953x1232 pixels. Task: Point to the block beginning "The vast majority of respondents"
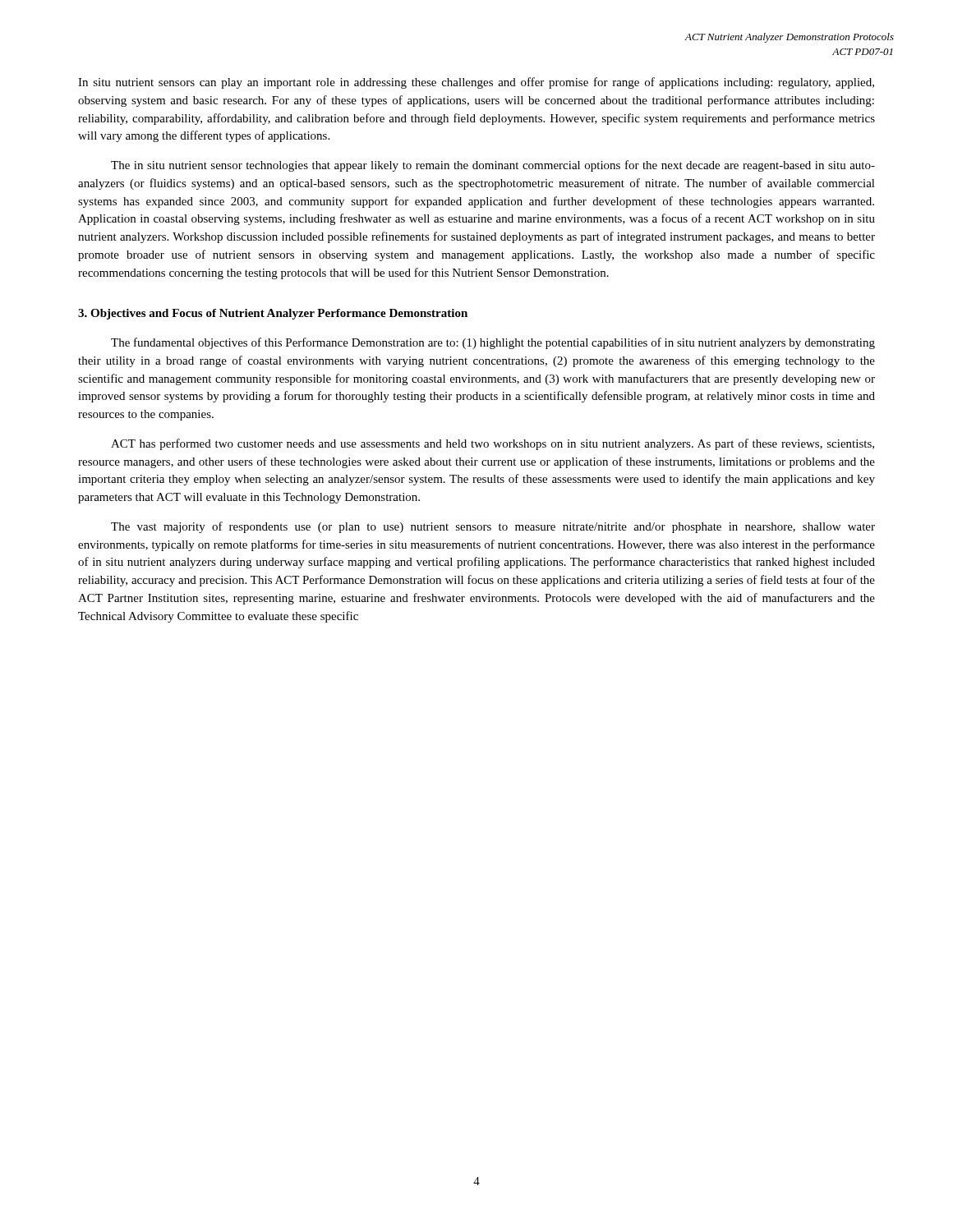pyautogui.click(x=476, y=572)
